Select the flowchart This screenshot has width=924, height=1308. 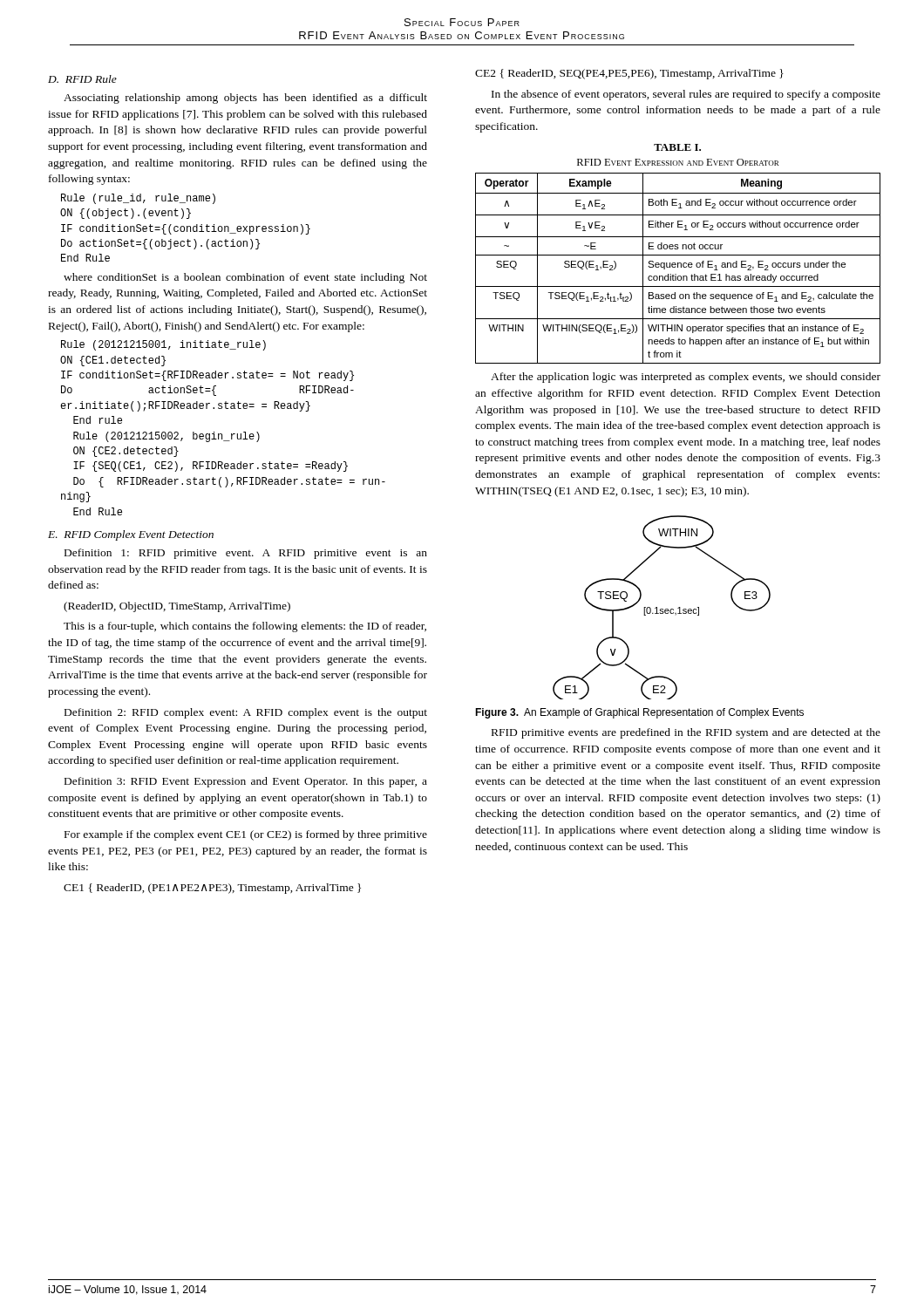[x=678, y=605]
